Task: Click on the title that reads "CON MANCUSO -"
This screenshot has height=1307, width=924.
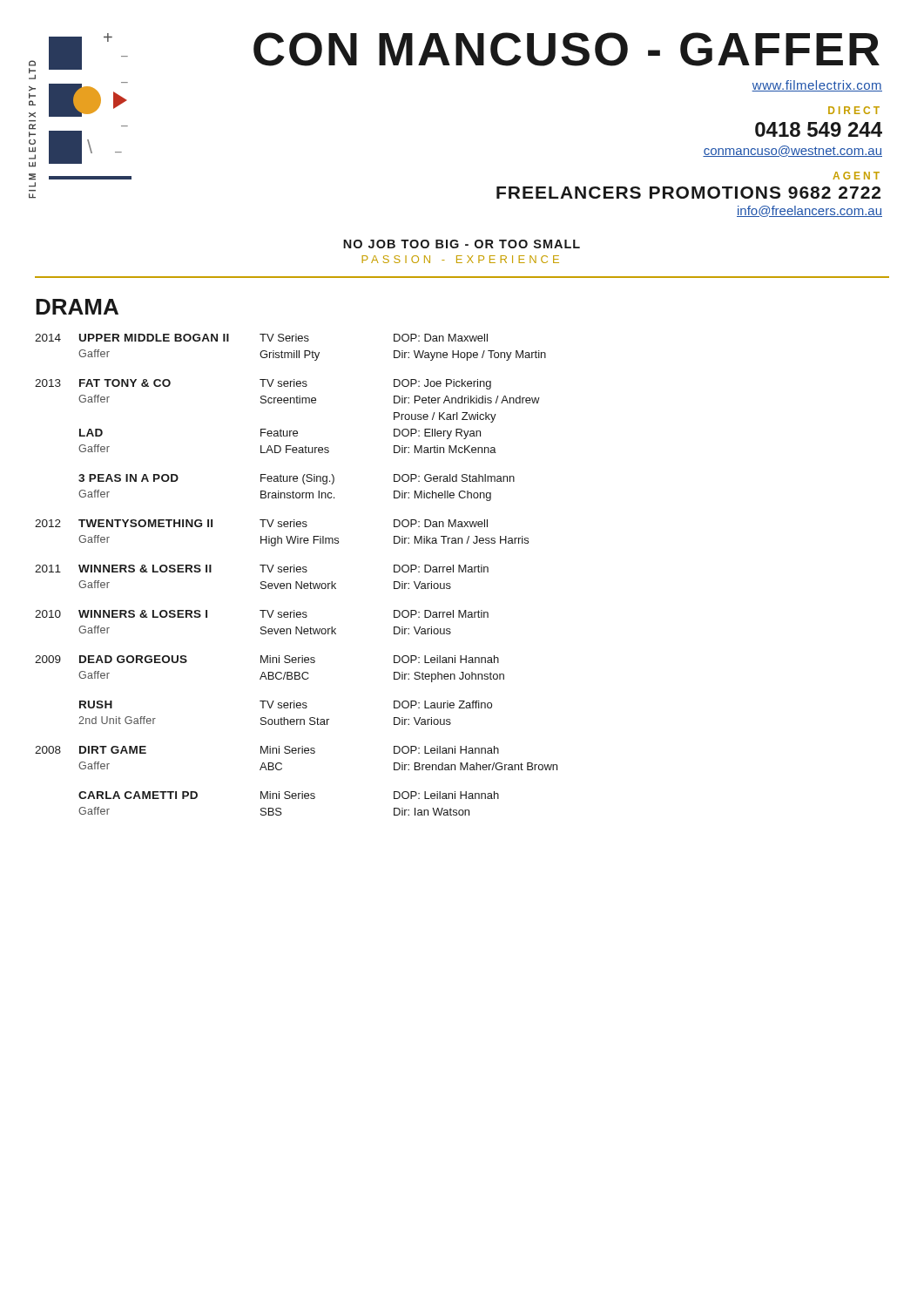Action: pos(567,49)
